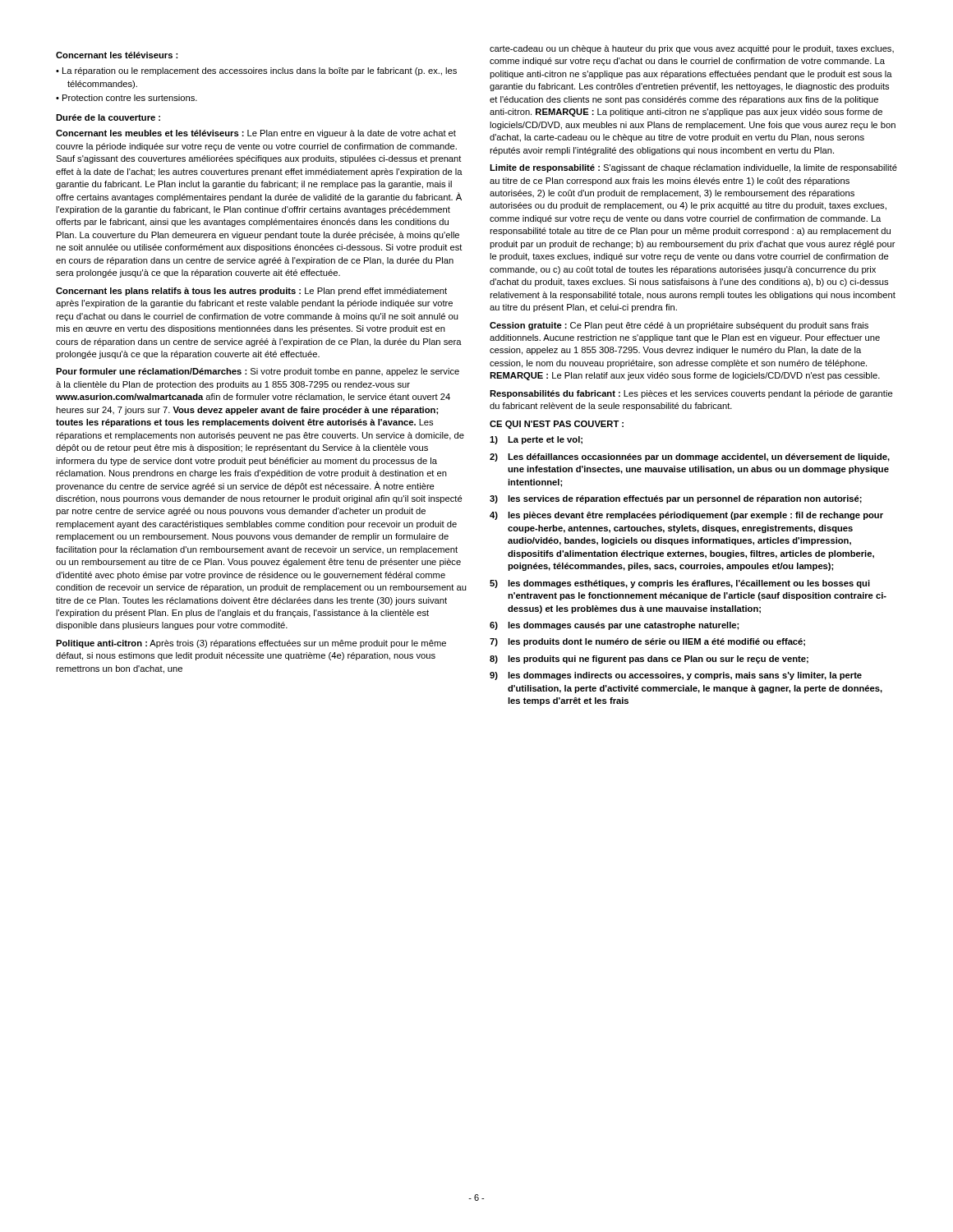Click on the passage starting "5) les dommages esthétiques, y compris les"
The image size is (953, 1232).
[693, 596]
